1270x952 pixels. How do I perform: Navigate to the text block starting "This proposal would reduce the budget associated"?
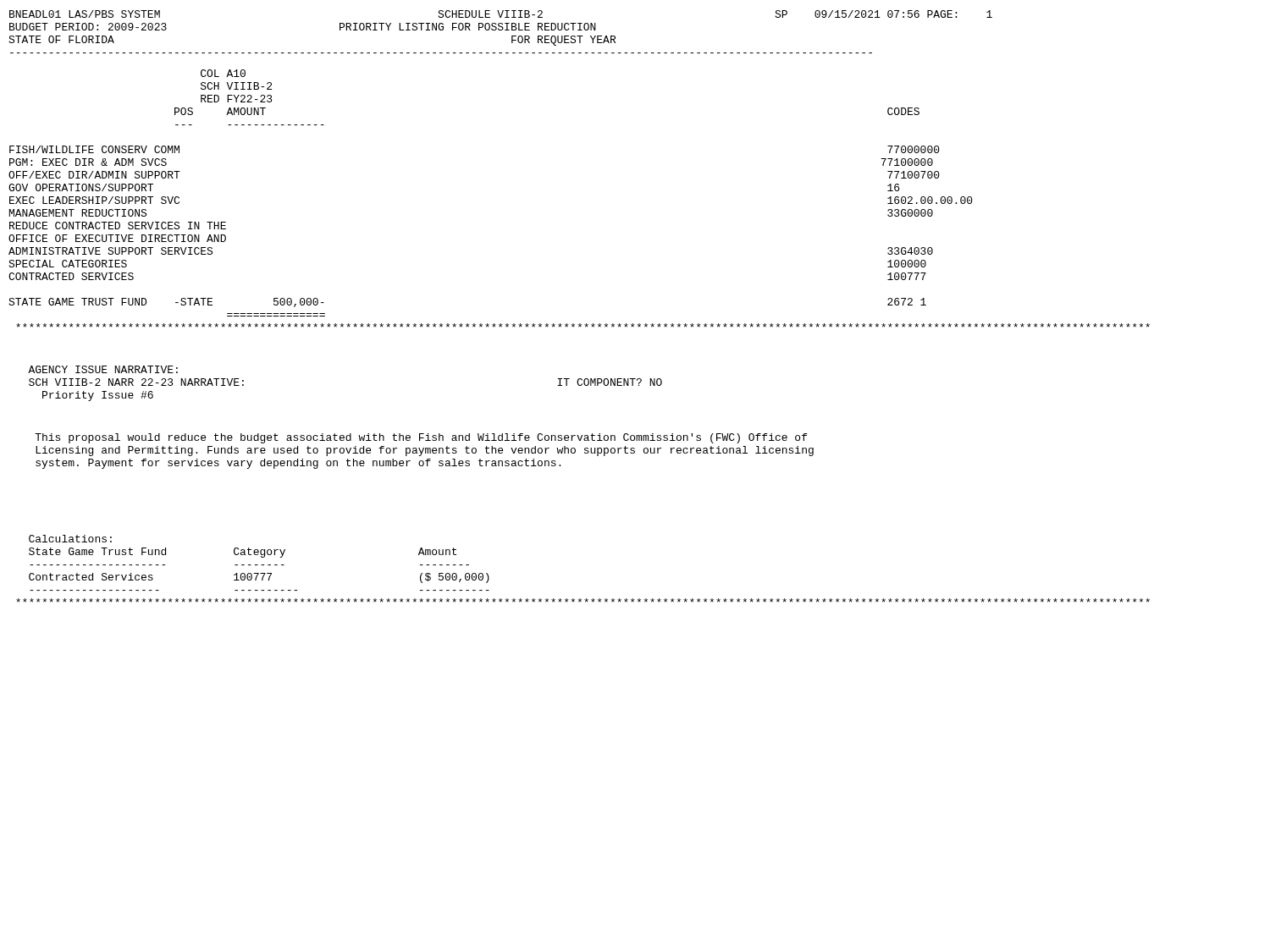coord(635,451)
